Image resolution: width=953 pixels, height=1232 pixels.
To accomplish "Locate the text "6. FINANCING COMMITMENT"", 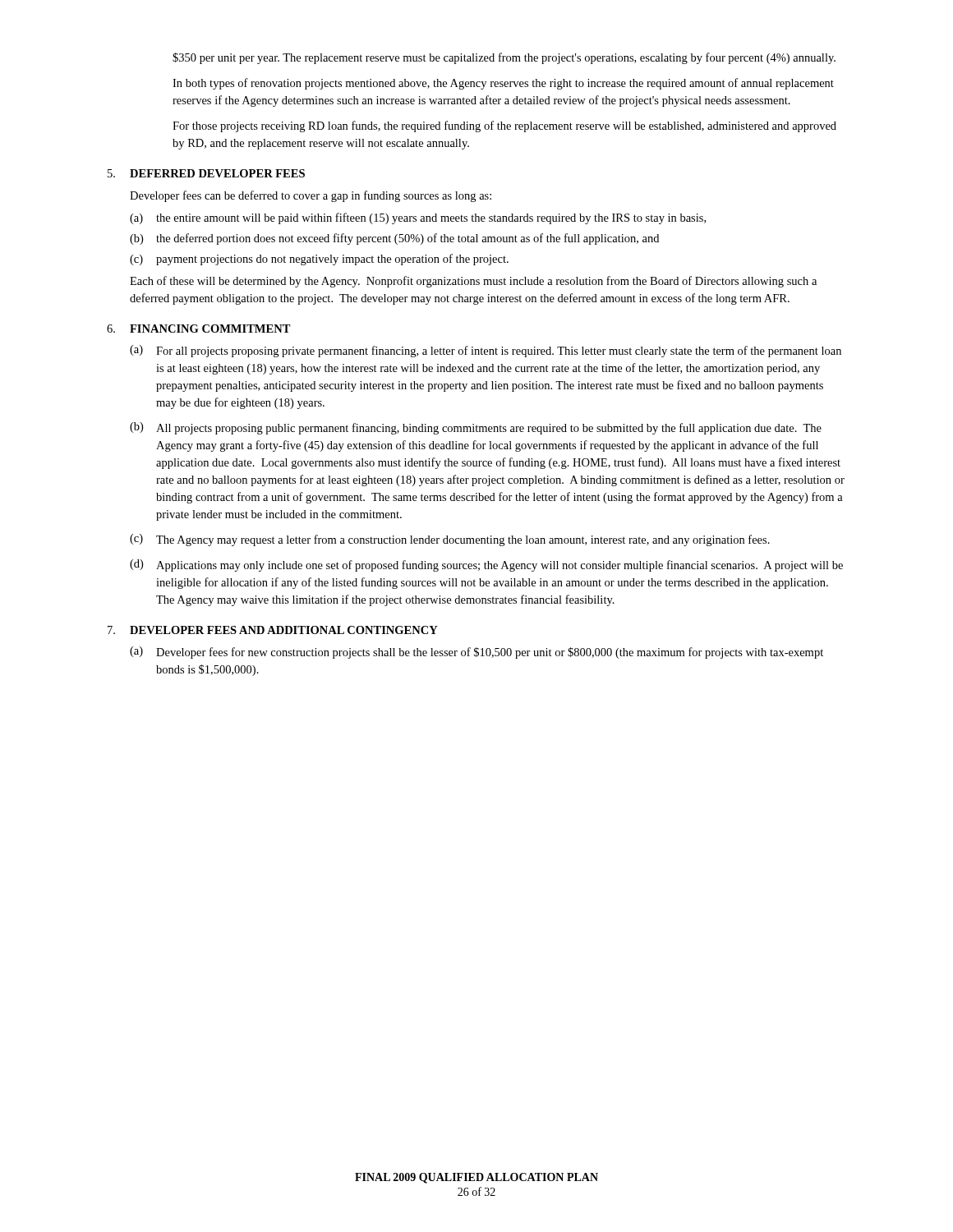I will pyautogui.click(x=199, y=329).
